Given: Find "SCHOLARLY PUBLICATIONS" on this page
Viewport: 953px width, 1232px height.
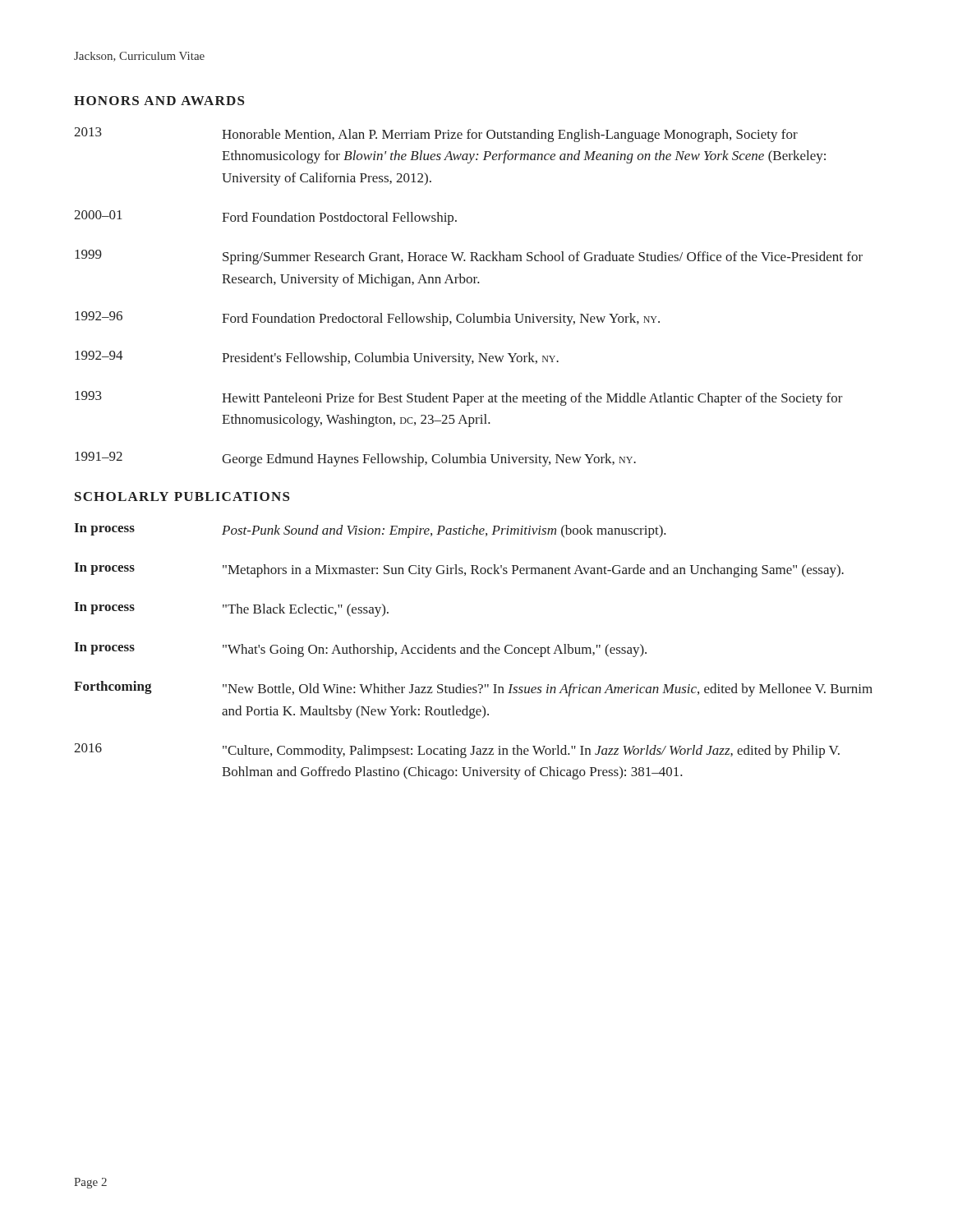Looking at the screenshot, I should pos(182,496).
